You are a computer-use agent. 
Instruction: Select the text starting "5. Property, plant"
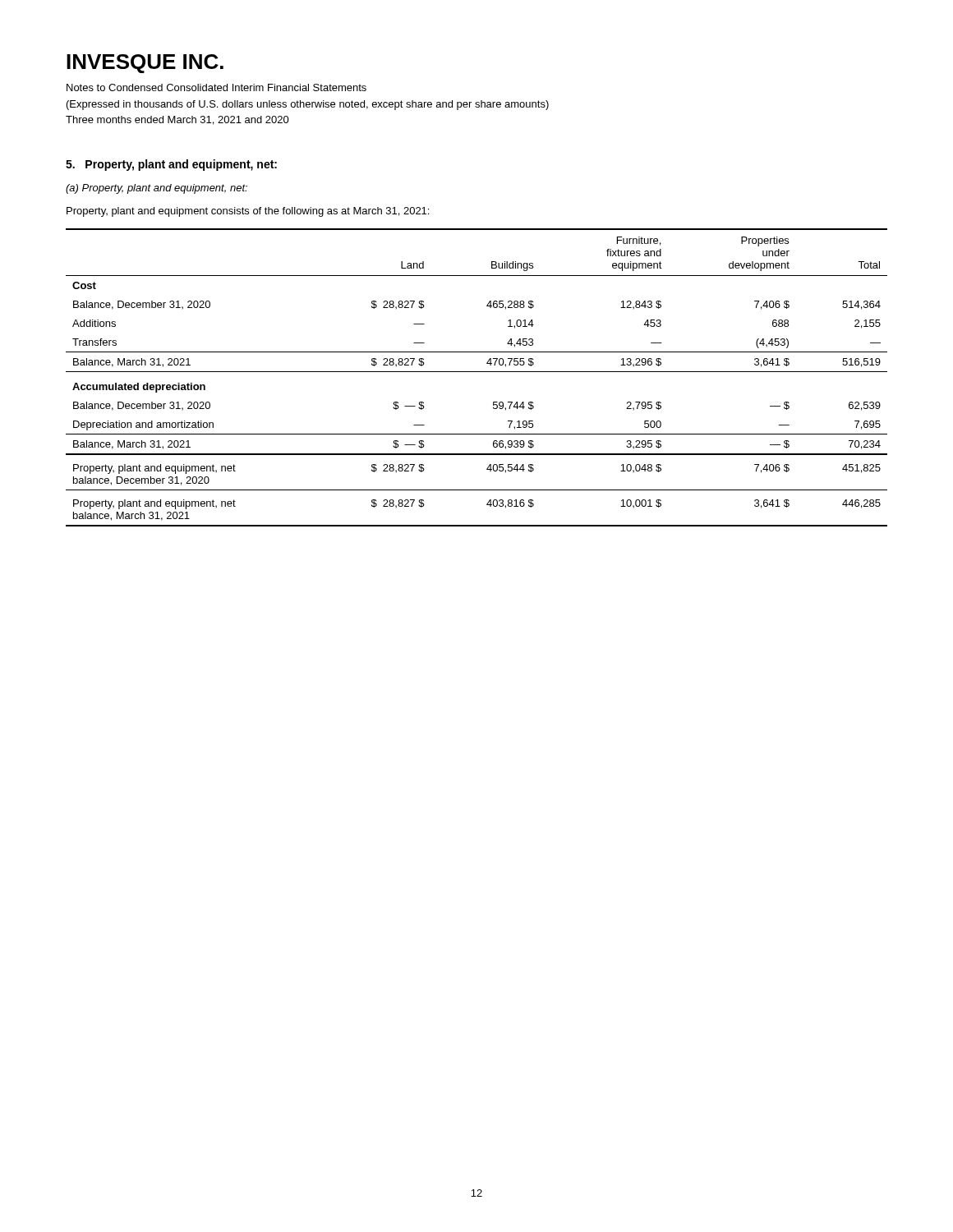[x=172, y=164]
